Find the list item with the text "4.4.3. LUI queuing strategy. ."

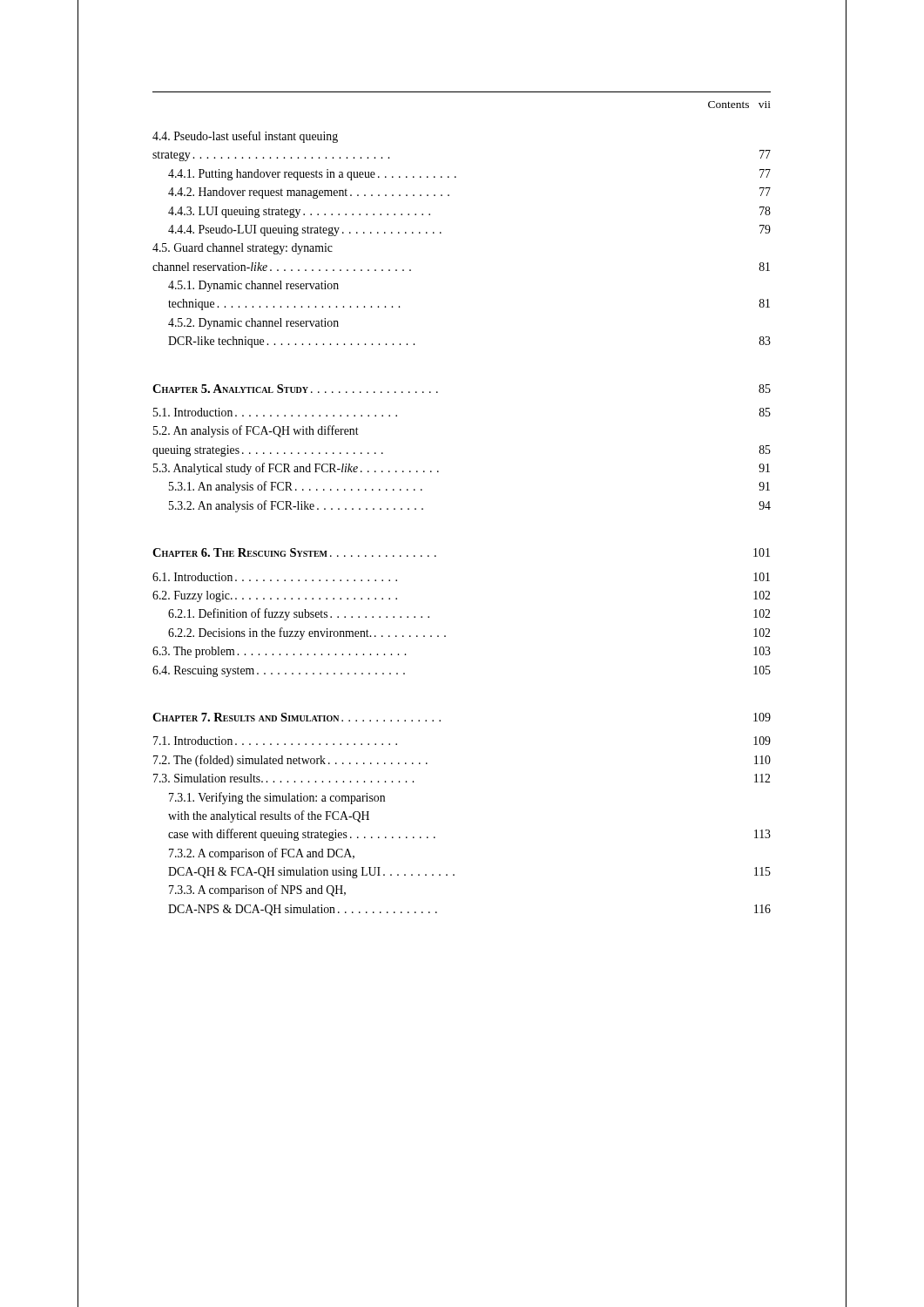pos(234,212)
